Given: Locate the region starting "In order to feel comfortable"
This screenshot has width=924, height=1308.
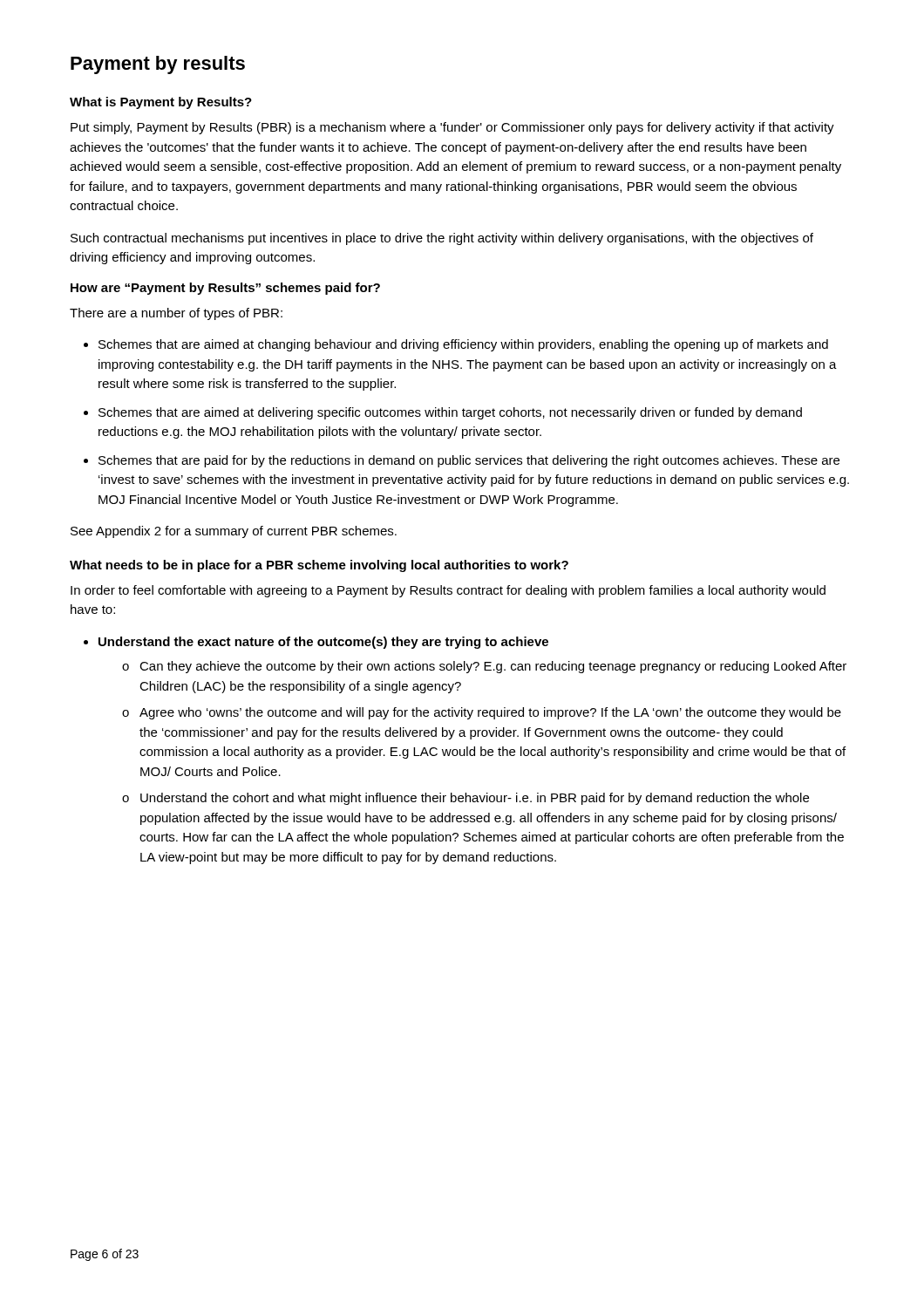Looking at the screenshot, I should tap(462, 600).
